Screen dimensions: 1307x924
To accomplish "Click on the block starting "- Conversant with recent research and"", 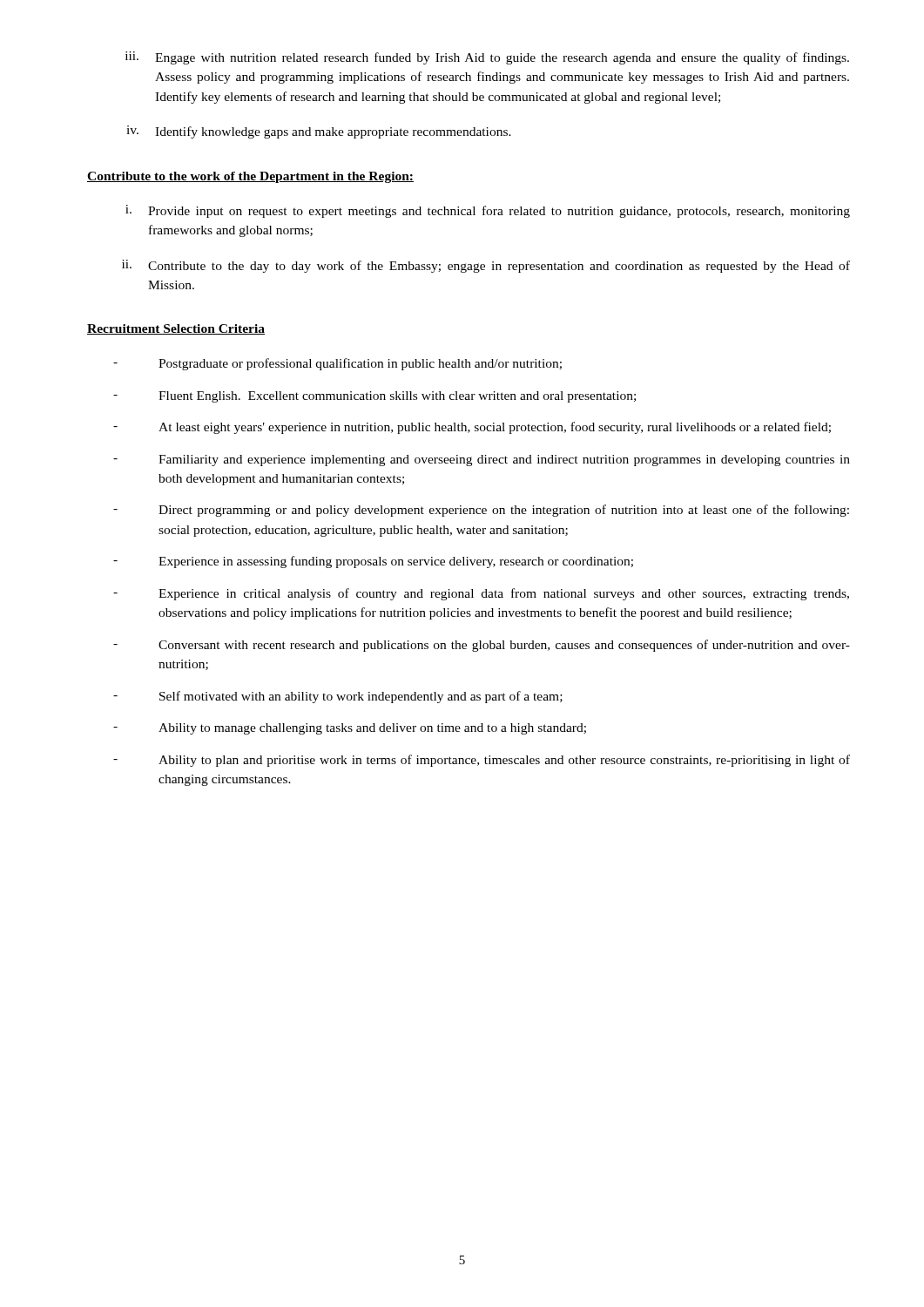I will [x=469, y=655].
